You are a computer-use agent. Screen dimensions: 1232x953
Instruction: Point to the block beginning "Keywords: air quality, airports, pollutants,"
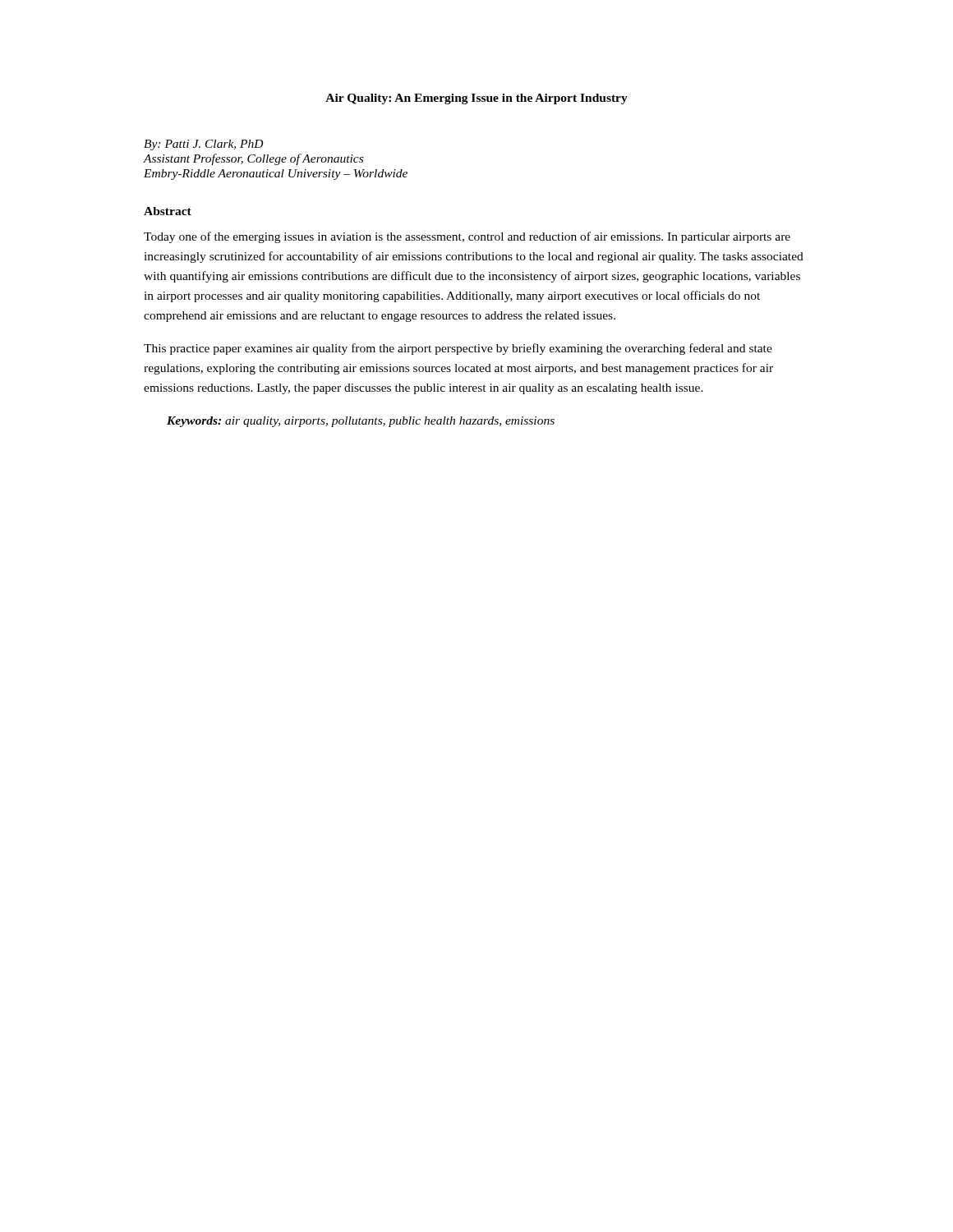click(361, 420)
